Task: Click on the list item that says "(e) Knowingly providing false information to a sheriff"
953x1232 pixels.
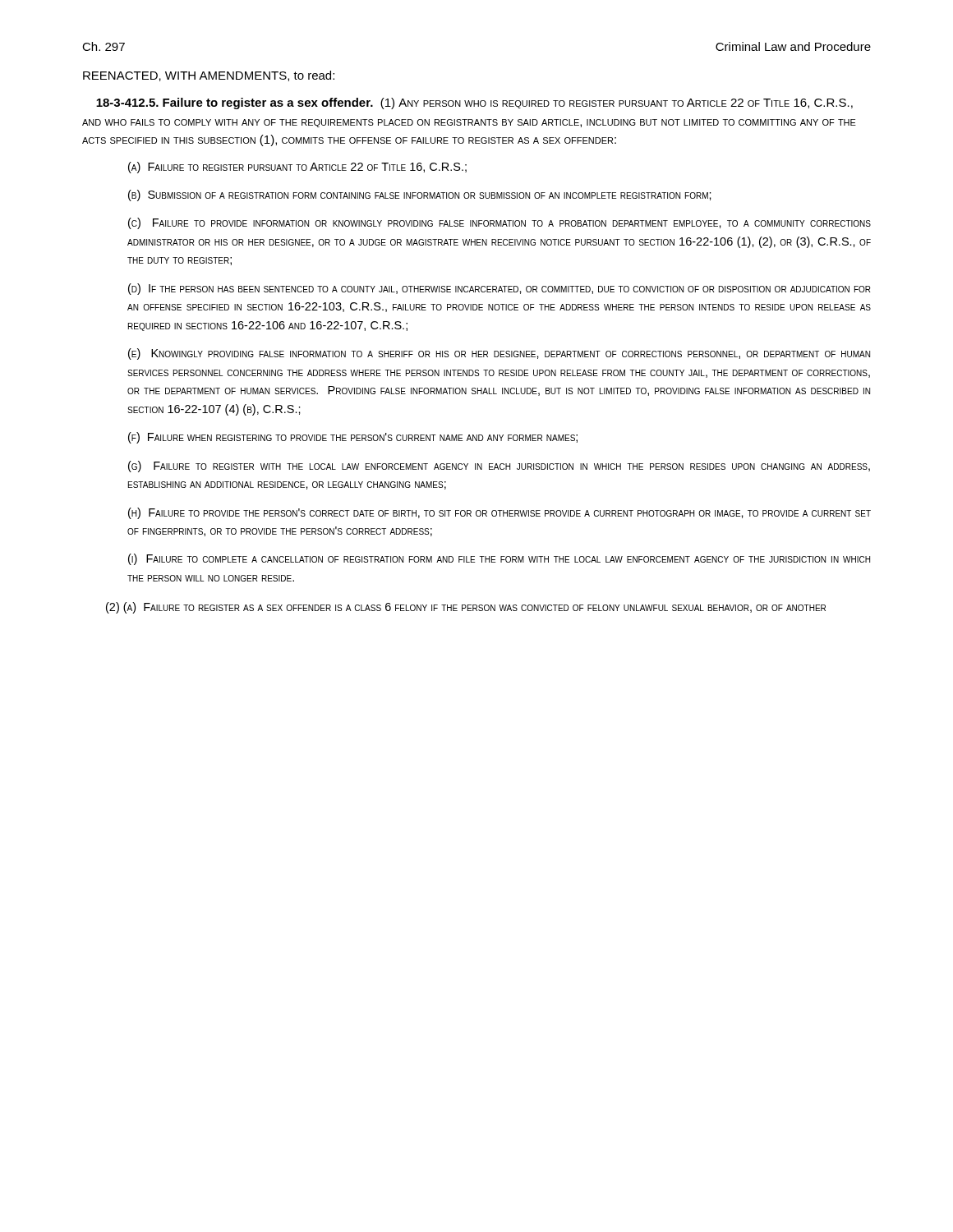Action: point(499,381)
